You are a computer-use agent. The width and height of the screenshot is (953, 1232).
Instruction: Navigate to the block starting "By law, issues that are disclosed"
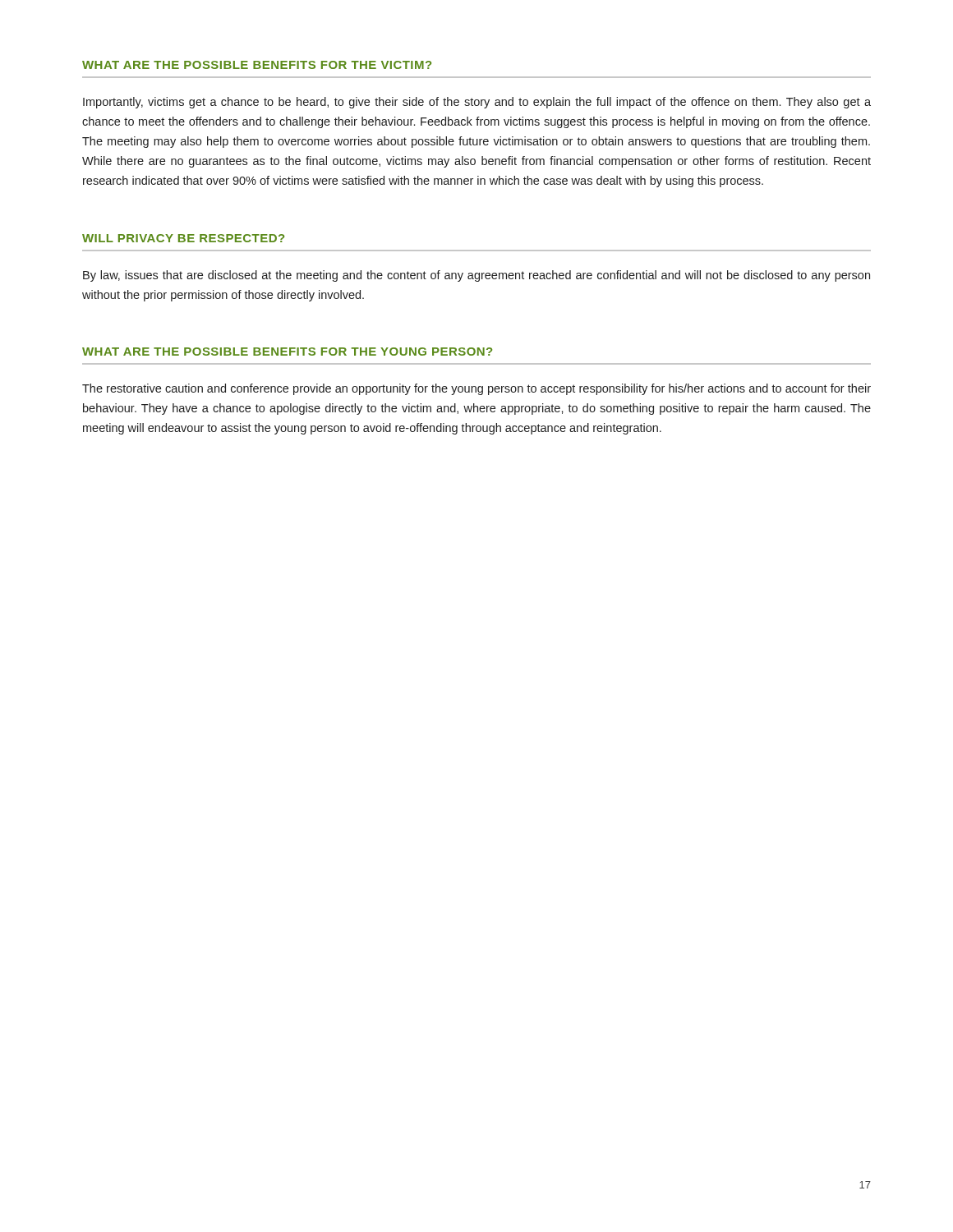point(476,285)
